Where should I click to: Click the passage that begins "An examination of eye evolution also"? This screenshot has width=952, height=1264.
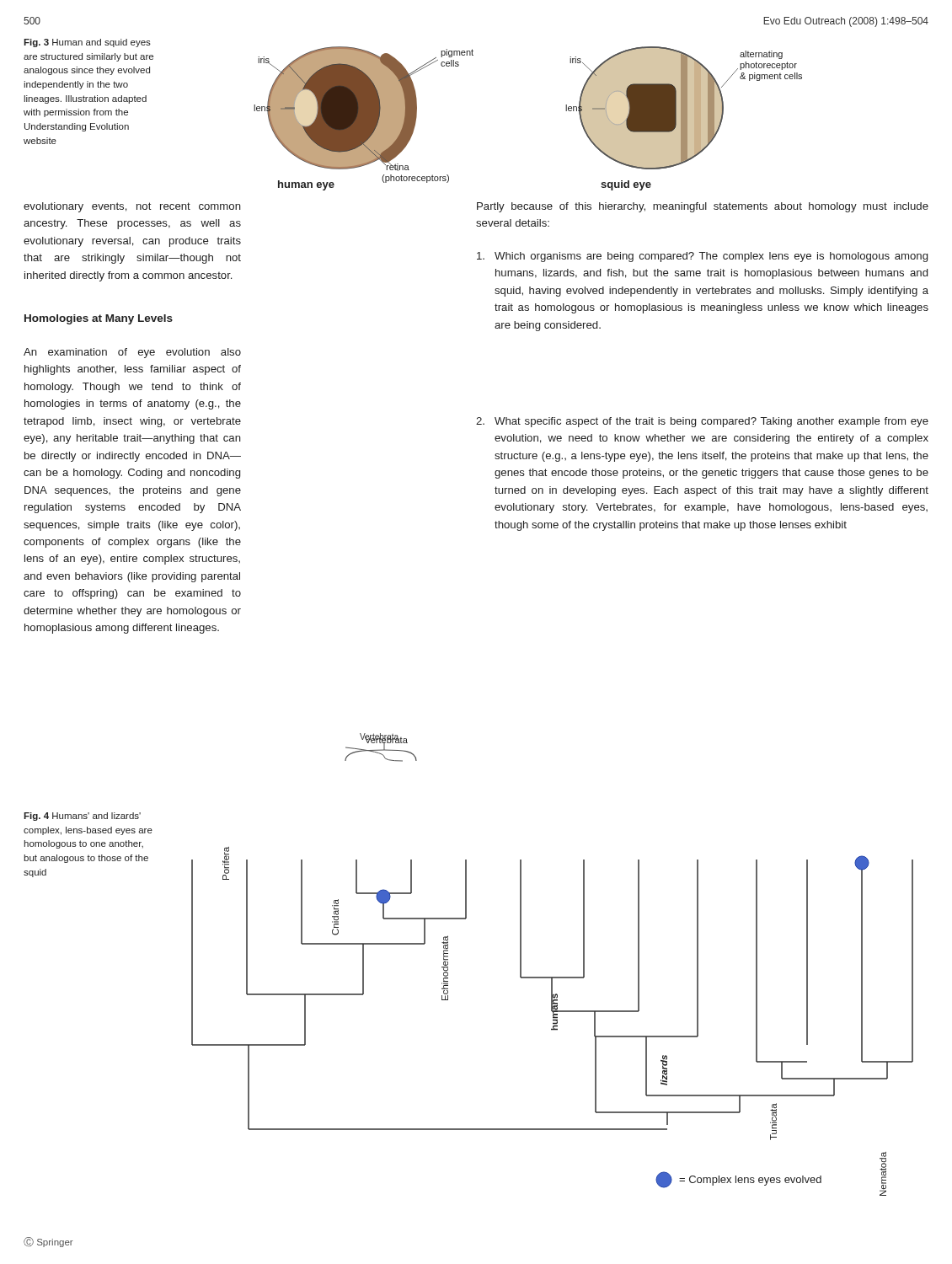point(132,490)
